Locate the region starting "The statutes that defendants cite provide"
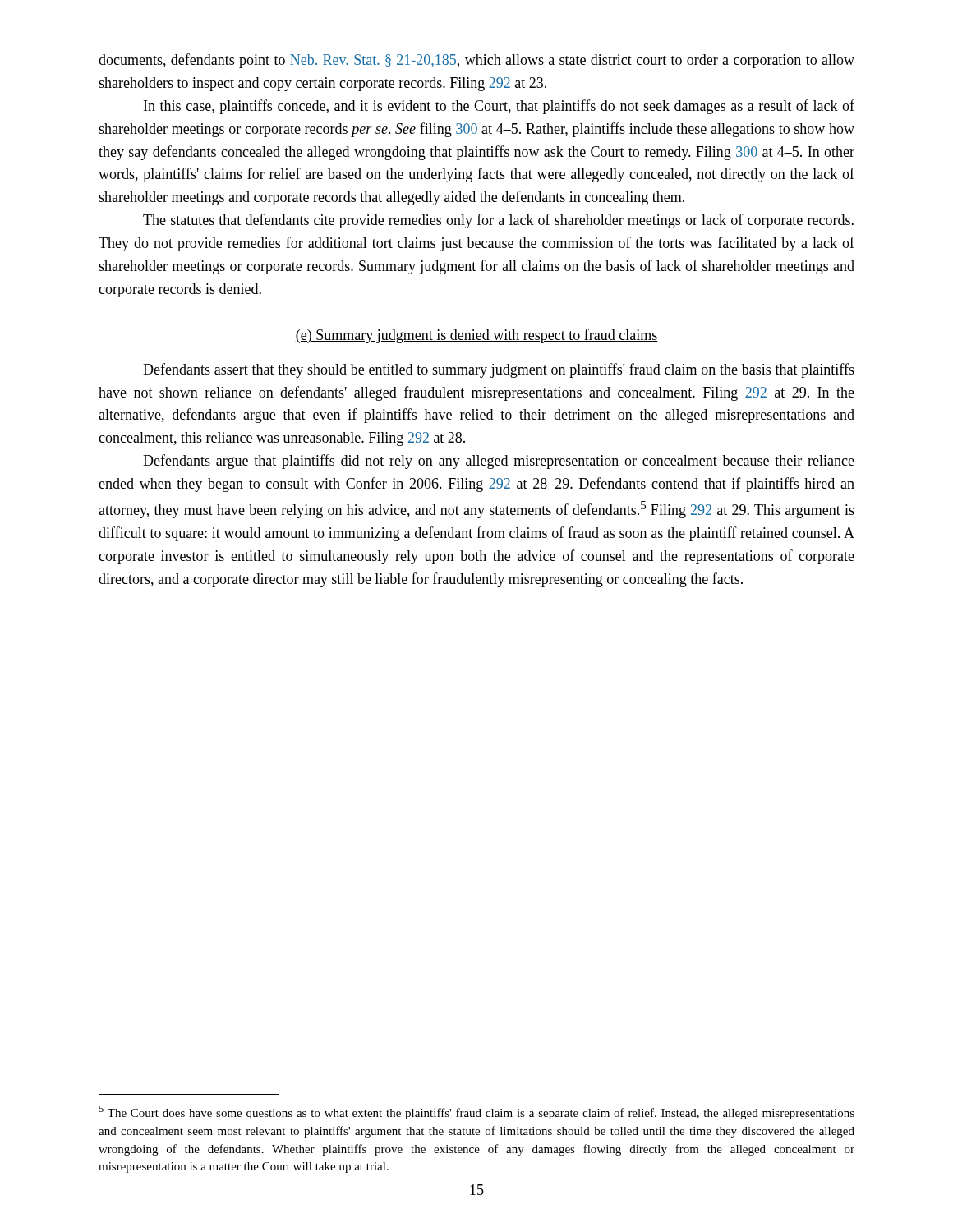Screen dimensions: 1232x953 point(476,255)
